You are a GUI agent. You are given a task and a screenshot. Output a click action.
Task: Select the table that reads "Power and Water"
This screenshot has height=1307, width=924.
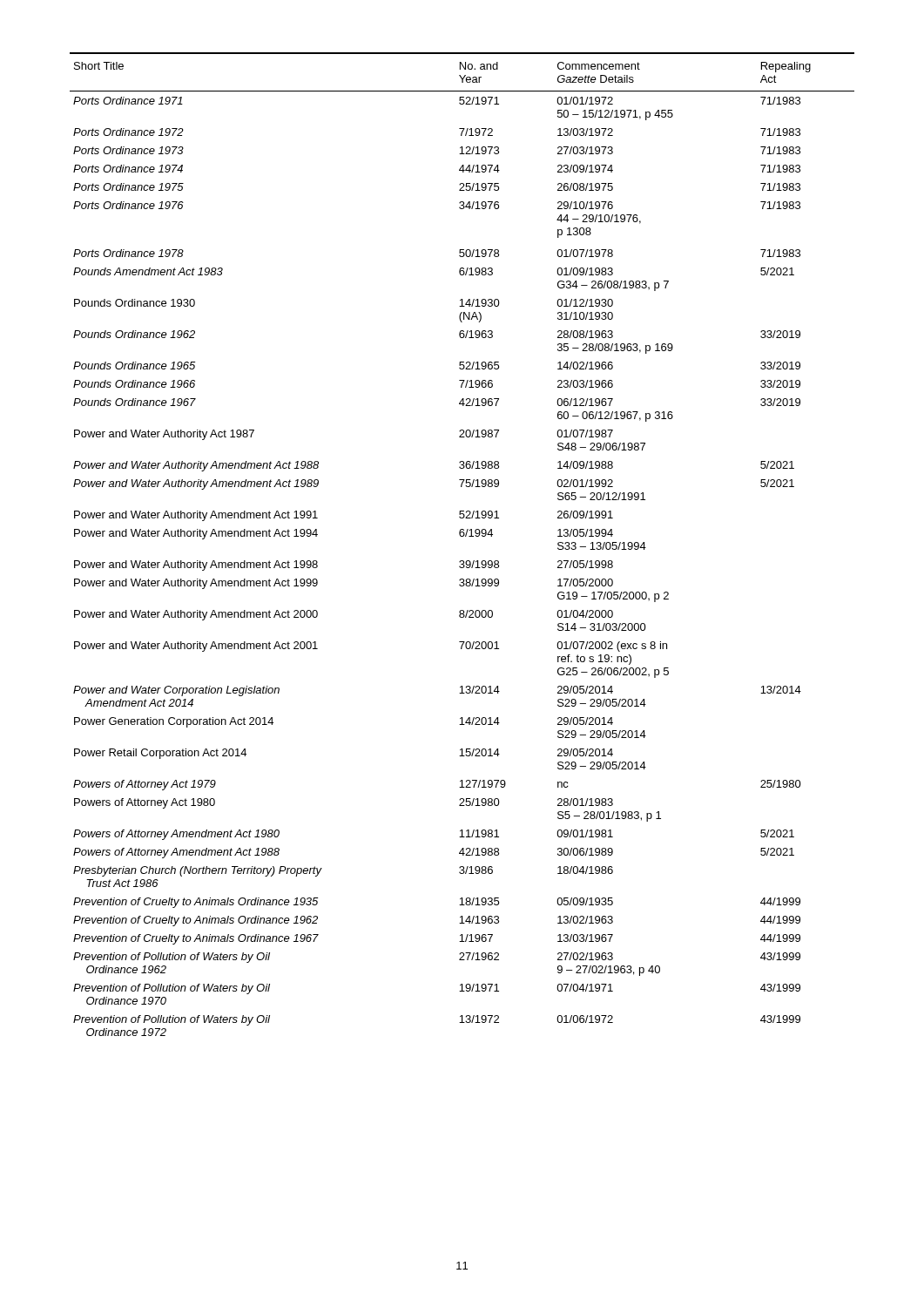(462, 547)
